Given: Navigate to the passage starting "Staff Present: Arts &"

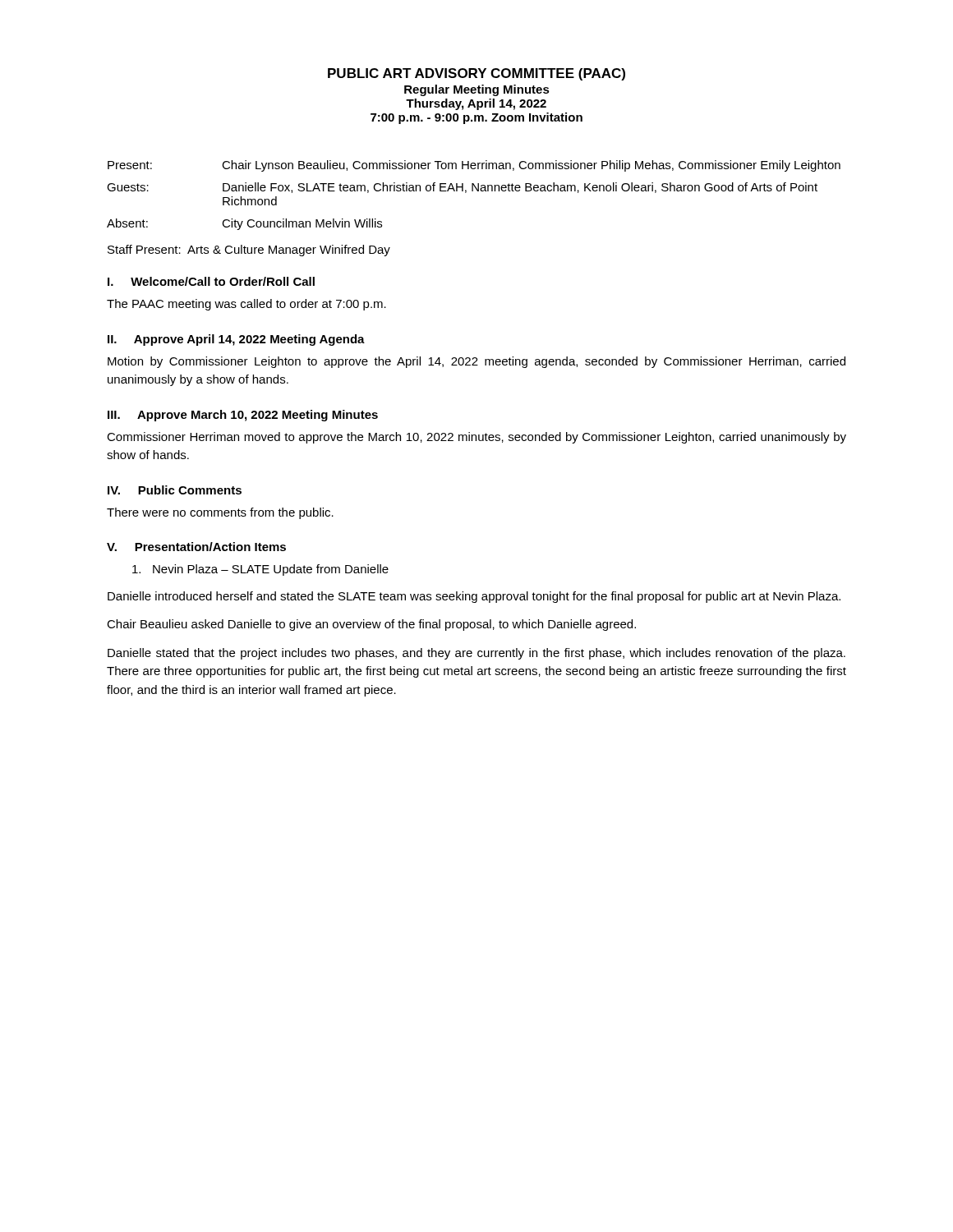Looking at the screenshot, I should click(x=248, y=249).
